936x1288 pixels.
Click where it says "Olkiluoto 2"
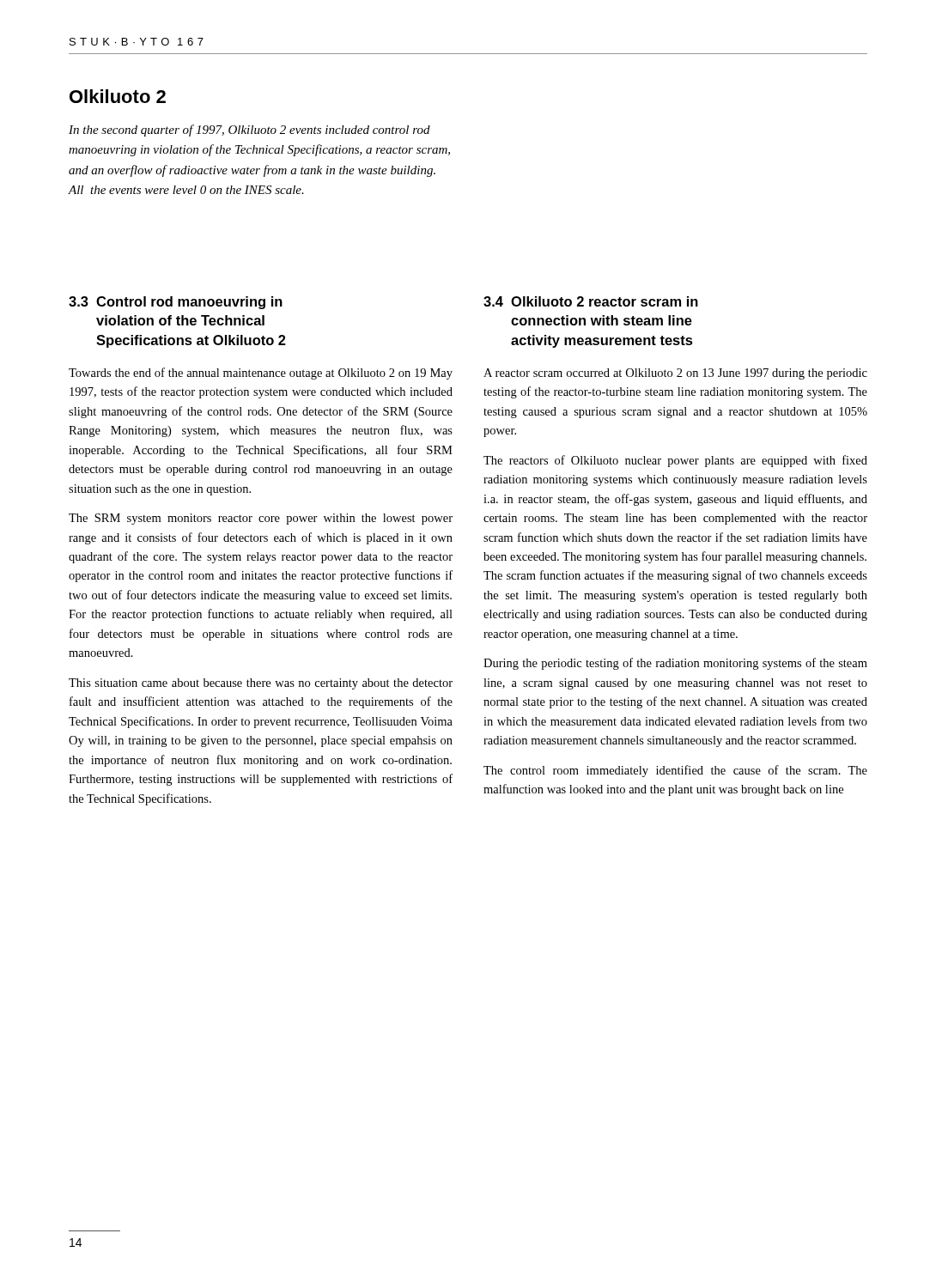click(x=118, y=97)
